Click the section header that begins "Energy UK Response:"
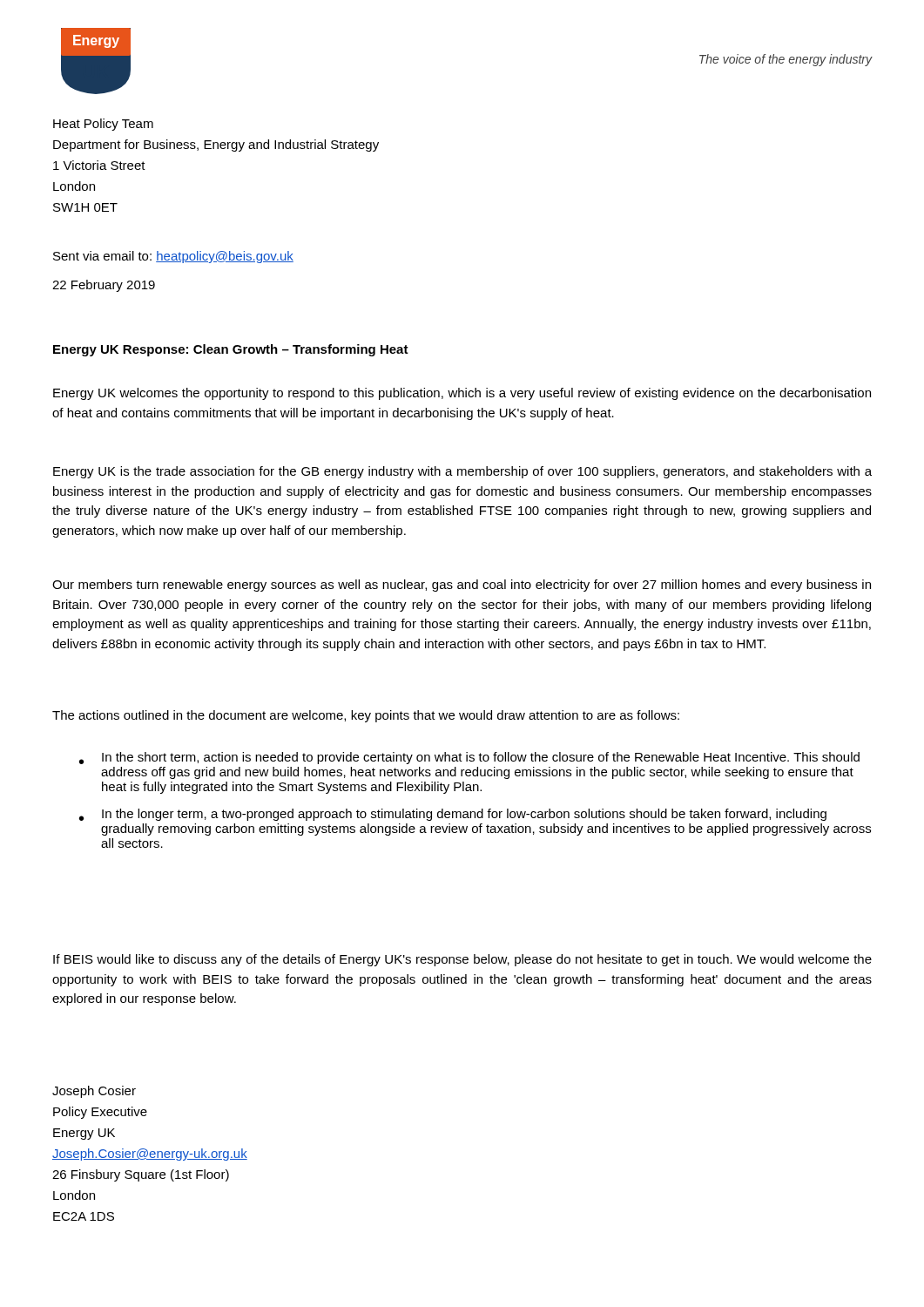This screenshot has width=924, height=1307. (x=231, y=350)
